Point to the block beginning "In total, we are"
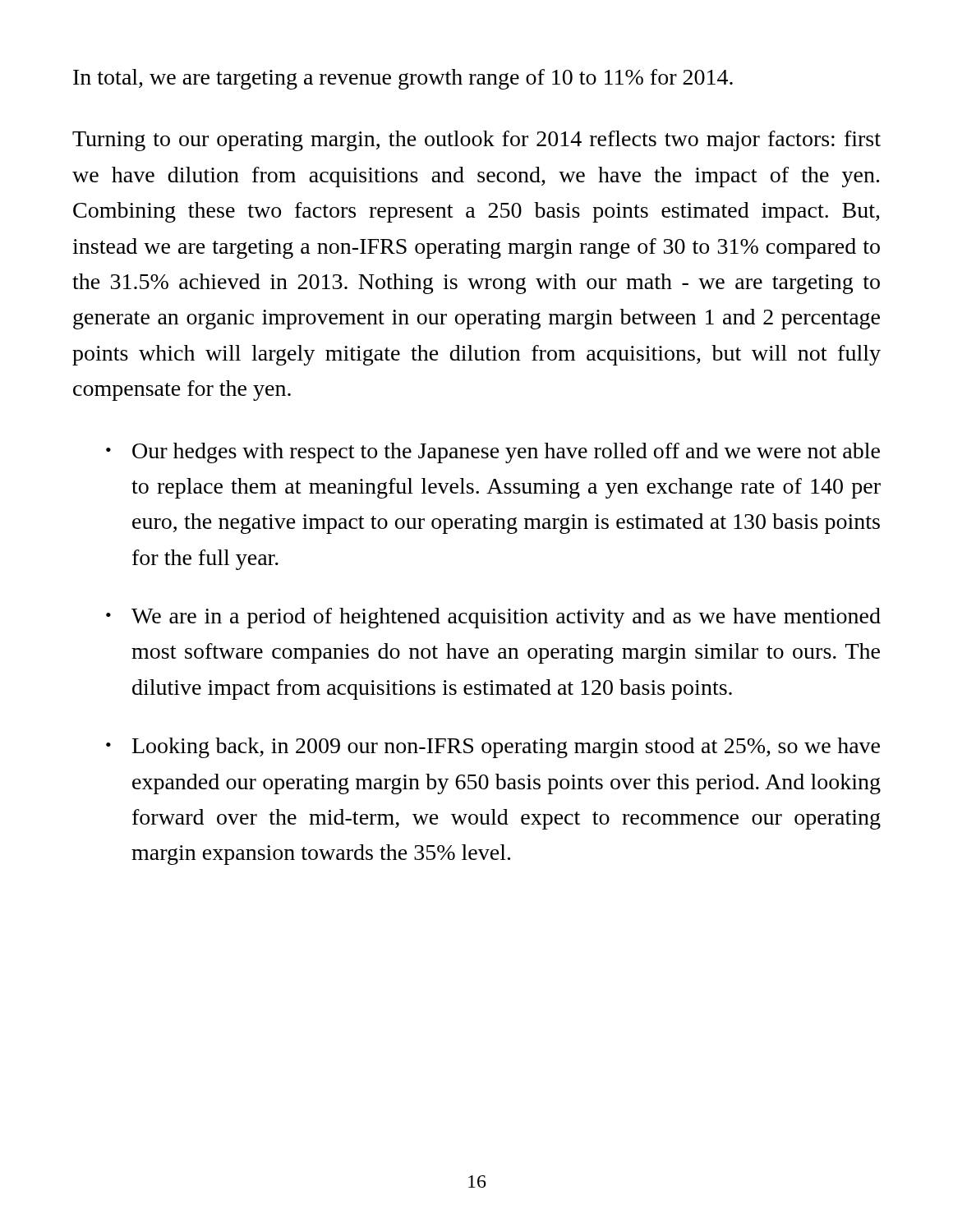 [403, 77]
